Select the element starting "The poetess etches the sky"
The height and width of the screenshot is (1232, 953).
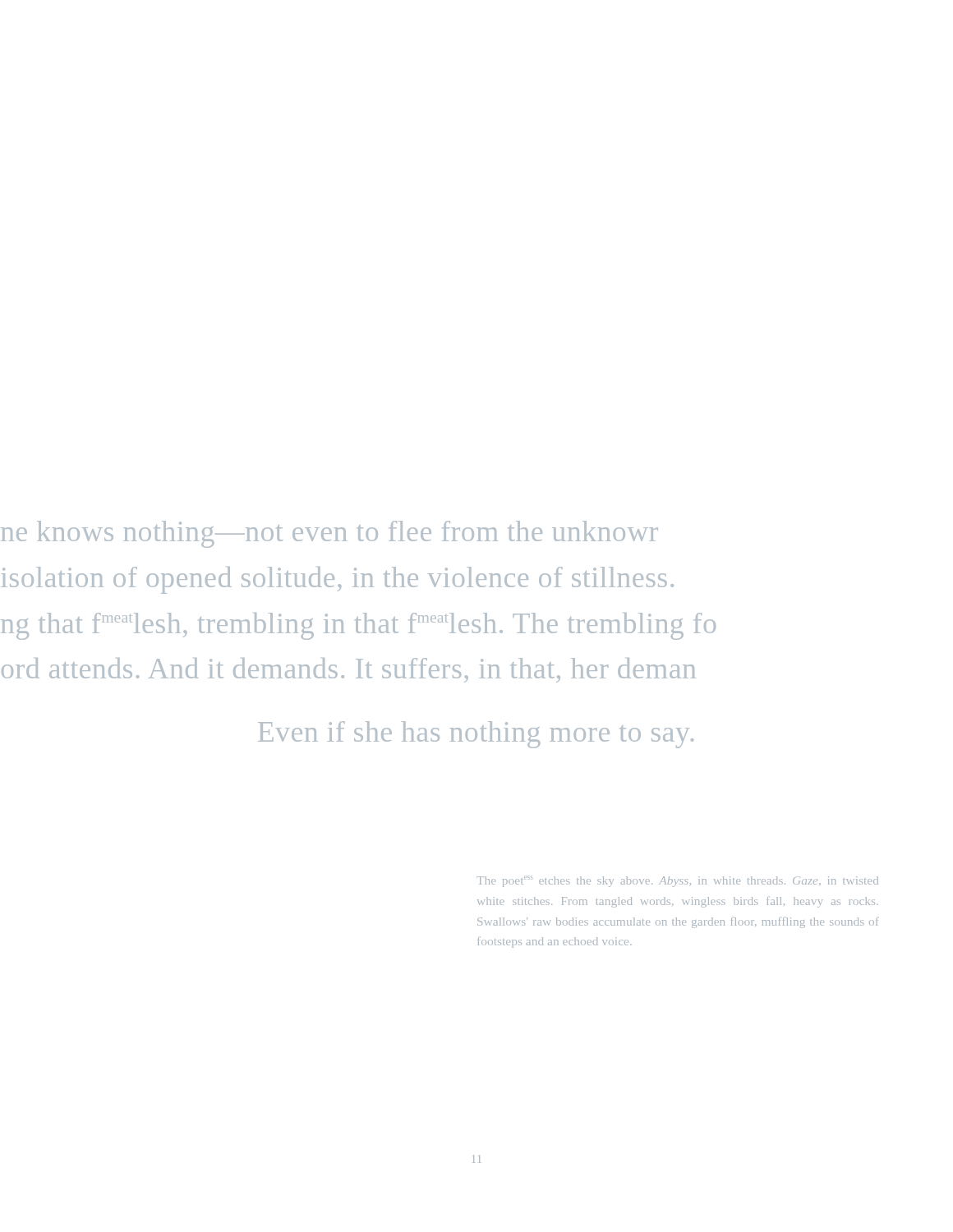click(x=678, y=911)
